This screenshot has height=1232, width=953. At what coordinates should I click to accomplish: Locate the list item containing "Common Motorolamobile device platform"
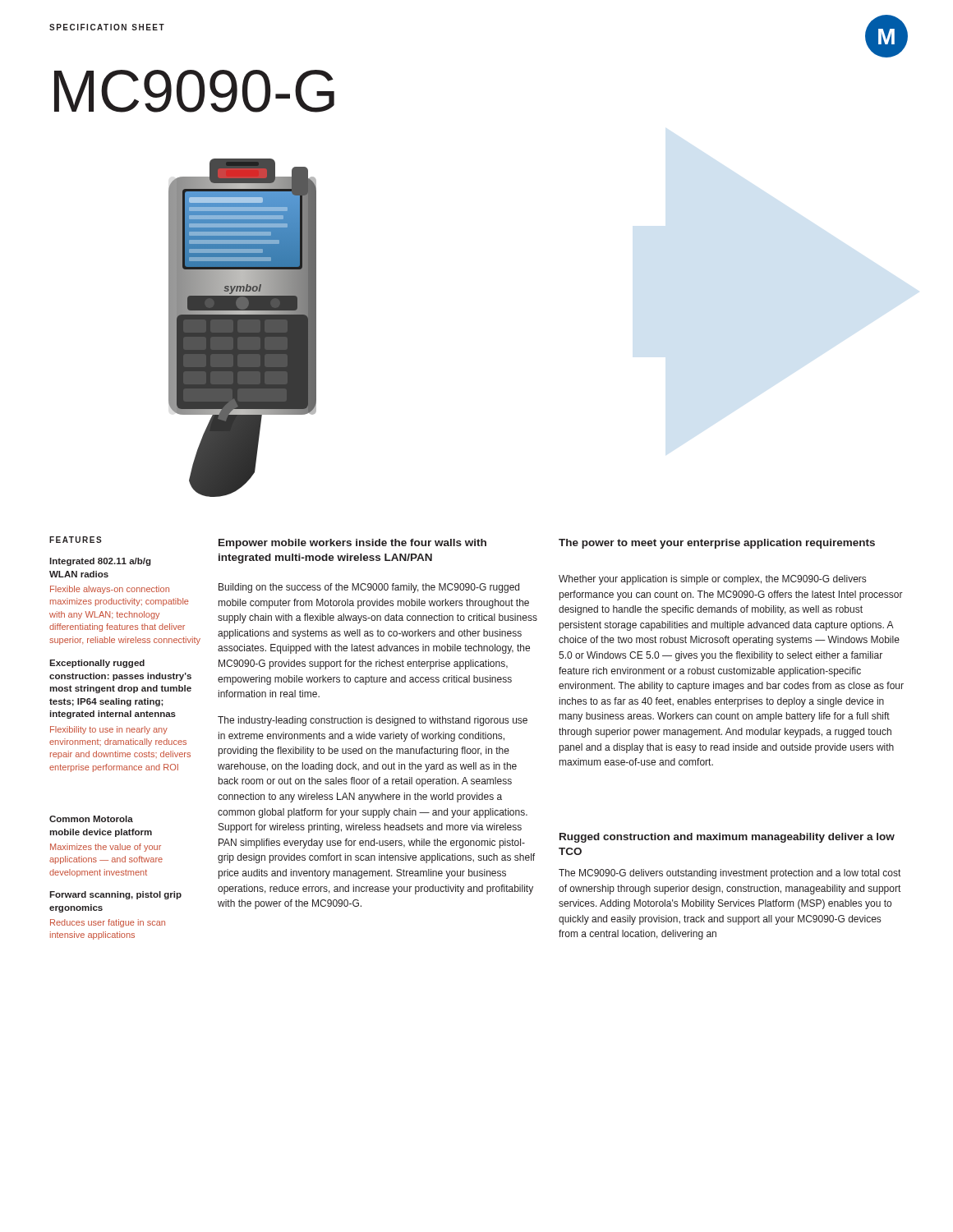click(x=125, y=846)
